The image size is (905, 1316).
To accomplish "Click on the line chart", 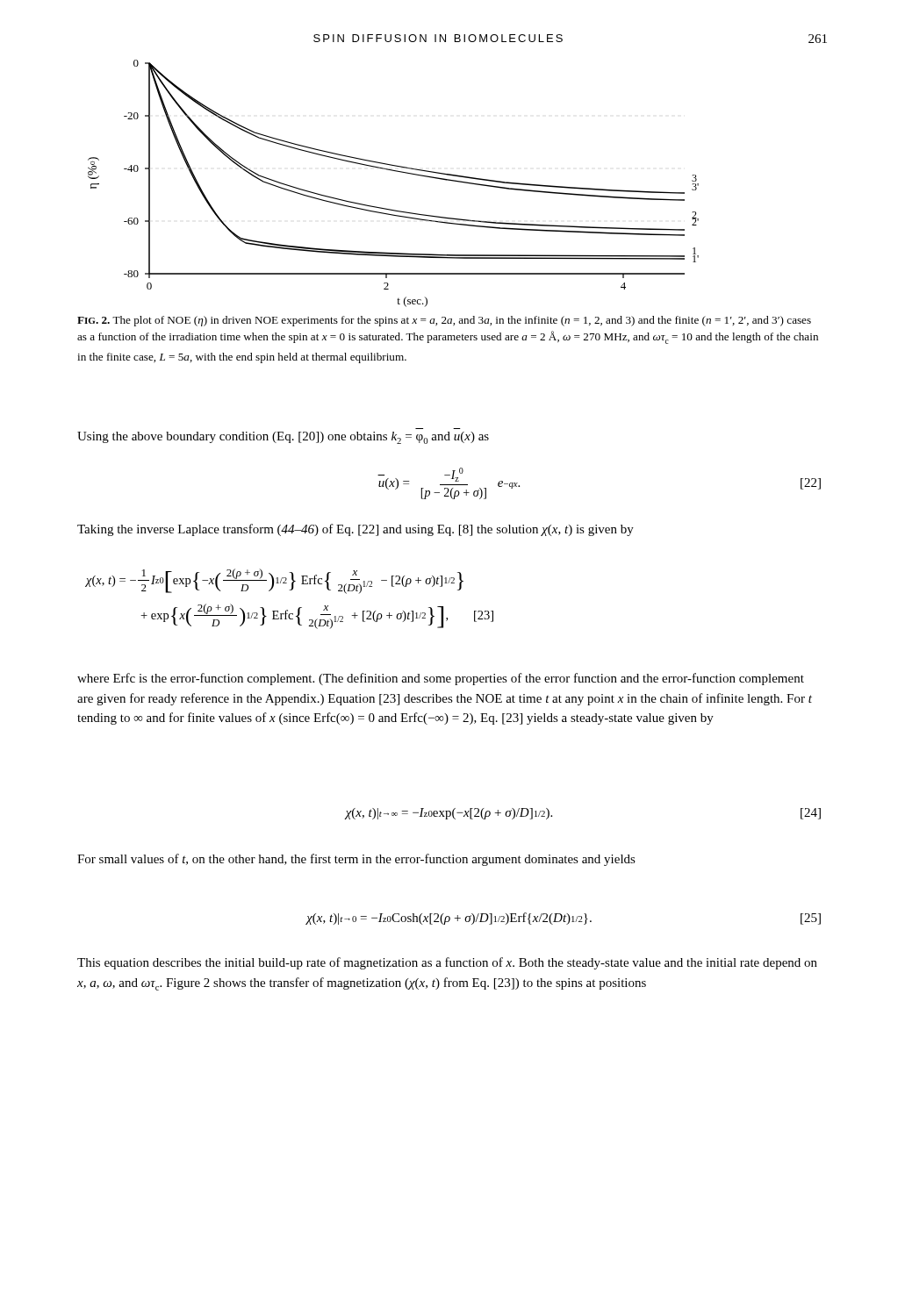I will click(x=413, y=182).
